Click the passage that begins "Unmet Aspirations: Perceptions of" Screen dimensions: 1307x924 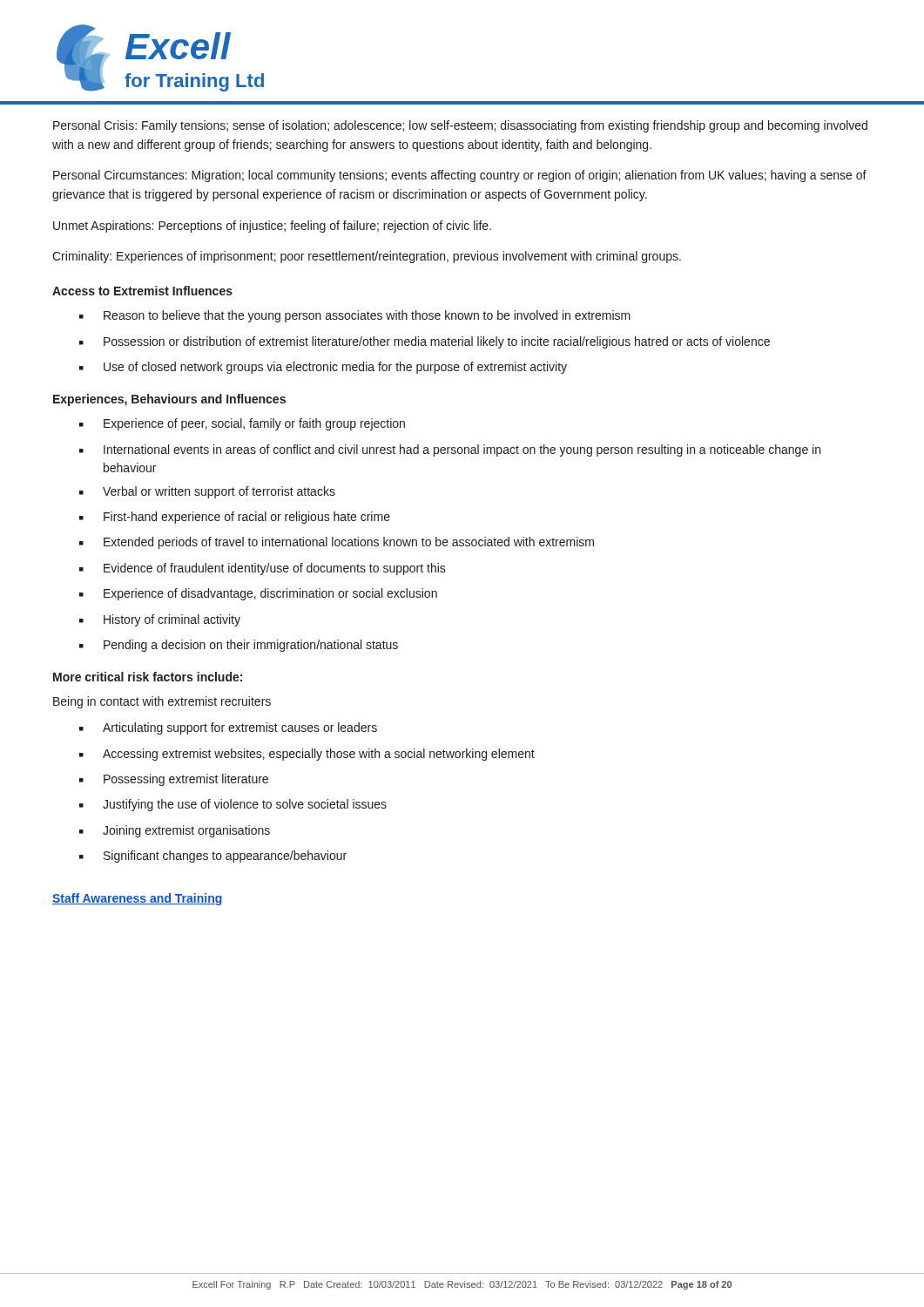tap(272, 225)
